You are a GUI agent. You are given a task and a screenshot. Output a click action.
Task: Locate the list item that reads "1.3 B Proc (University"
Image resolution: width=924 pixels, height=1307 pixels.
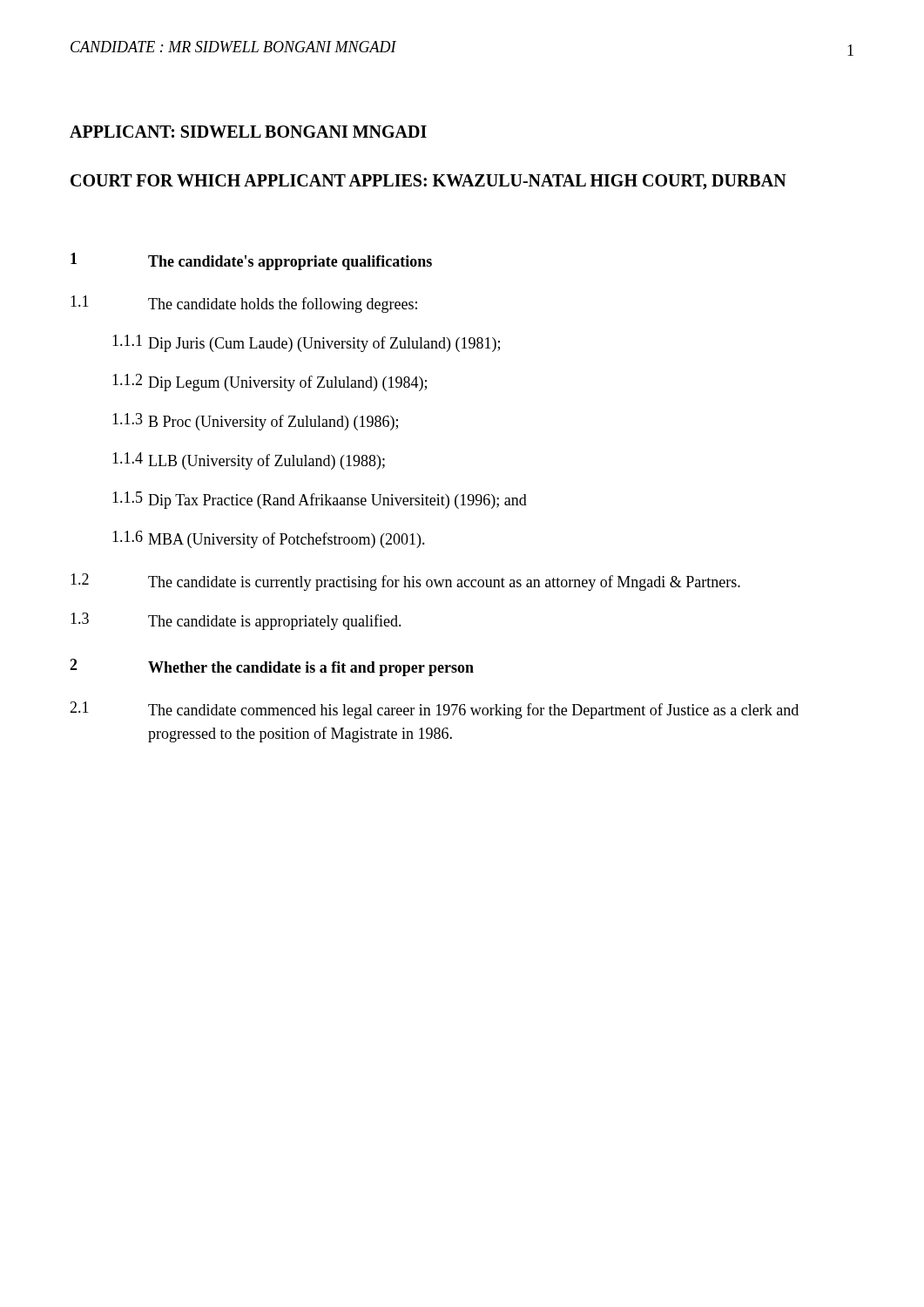[x=255, y=422]
